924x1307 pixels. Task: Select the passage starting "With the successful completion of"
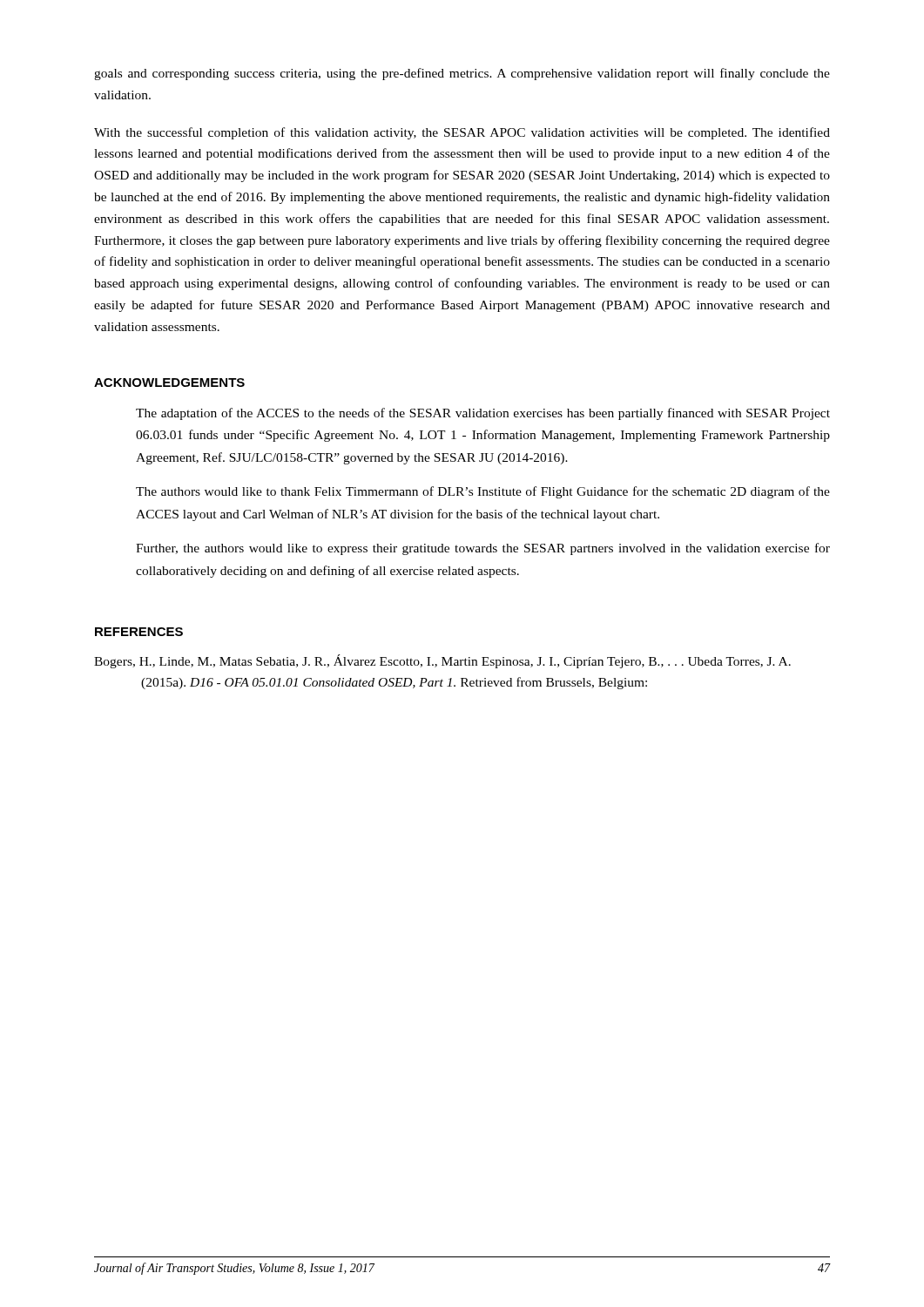click(462, 229)
